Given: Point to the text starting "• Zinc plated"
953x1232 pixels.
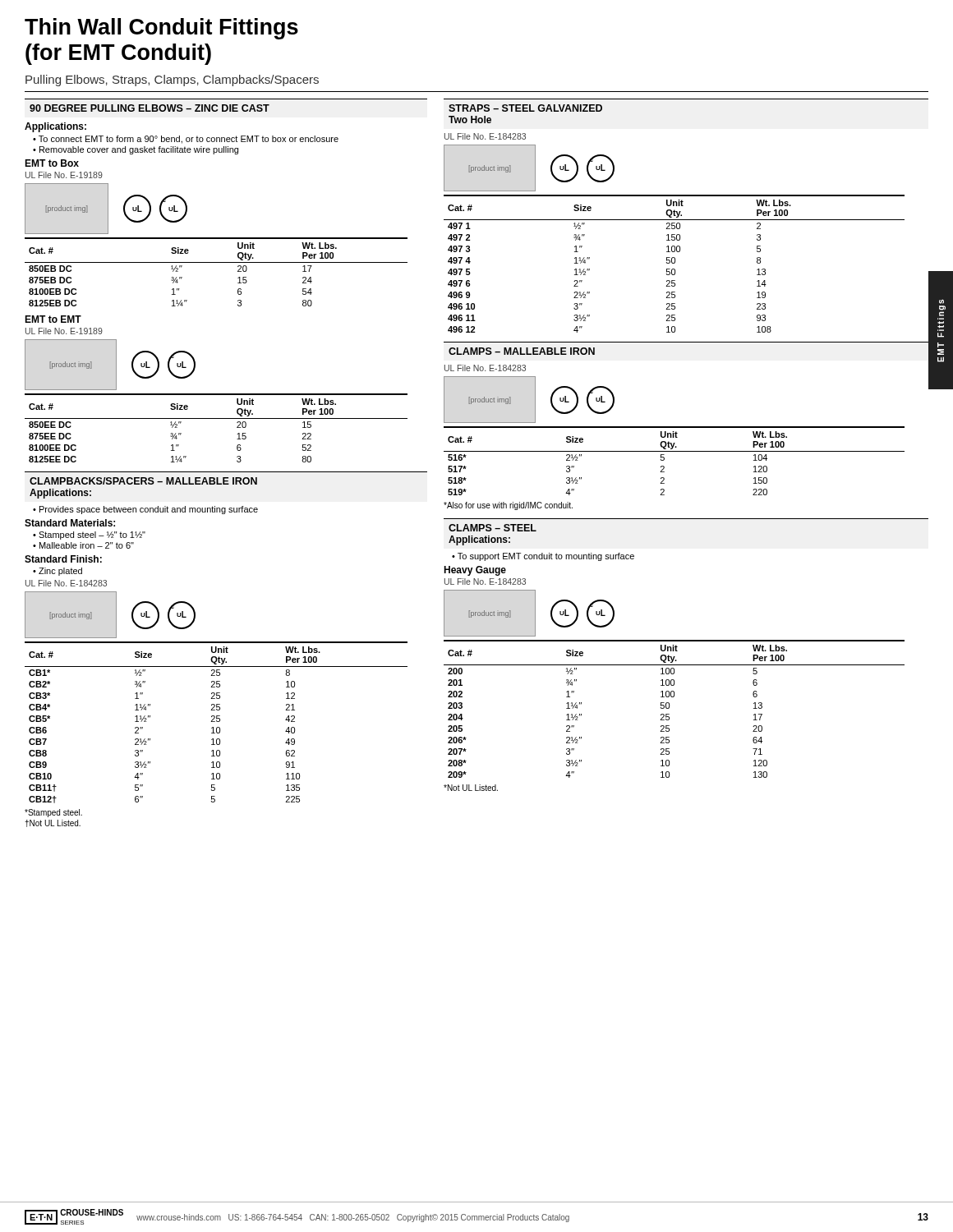Looking at the screenshot, I should tap(58, 571).
